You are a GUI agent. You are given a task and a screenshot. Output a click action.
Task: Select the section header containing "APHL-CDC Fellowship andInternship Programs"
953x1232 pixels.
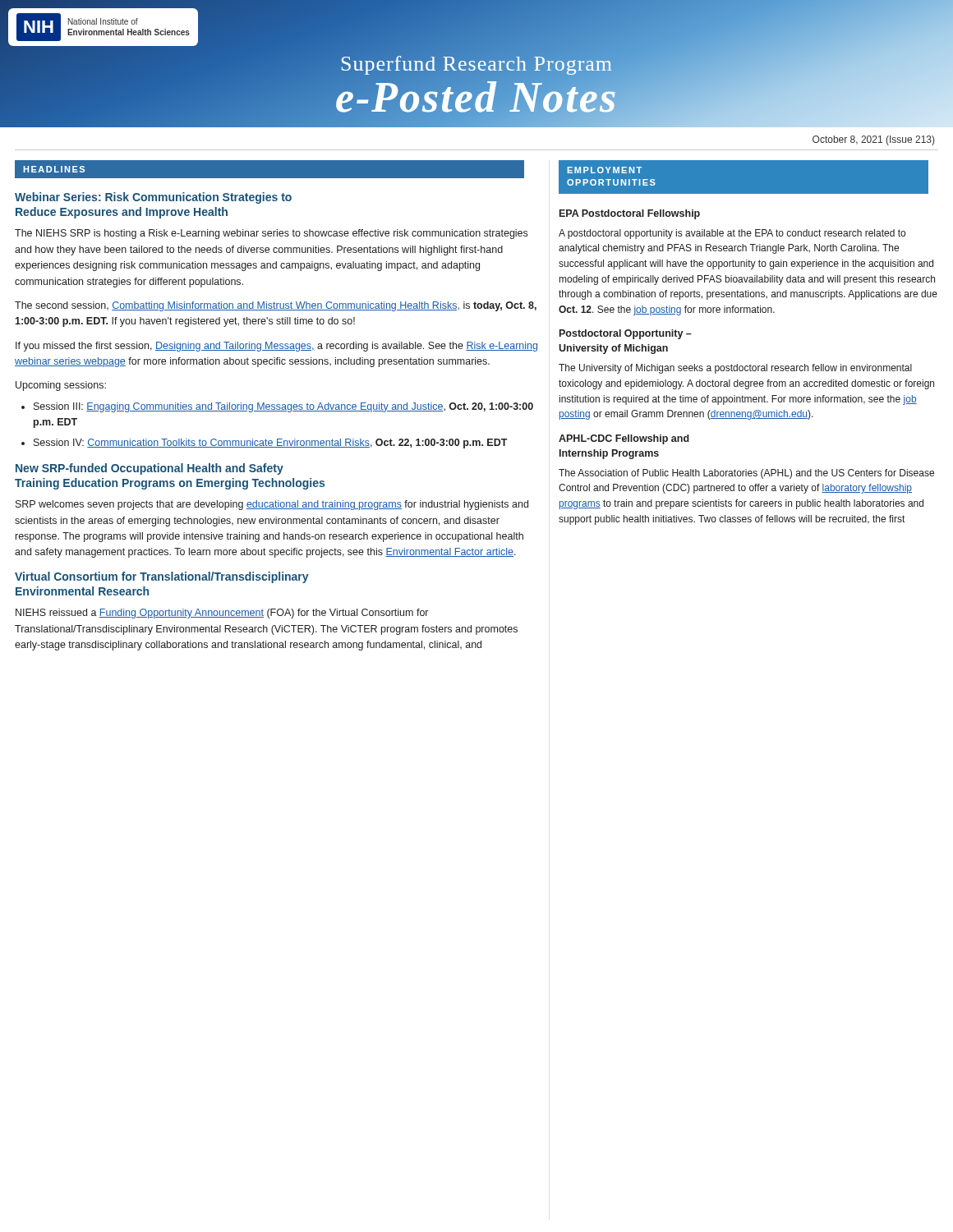[x=624, y=446]
